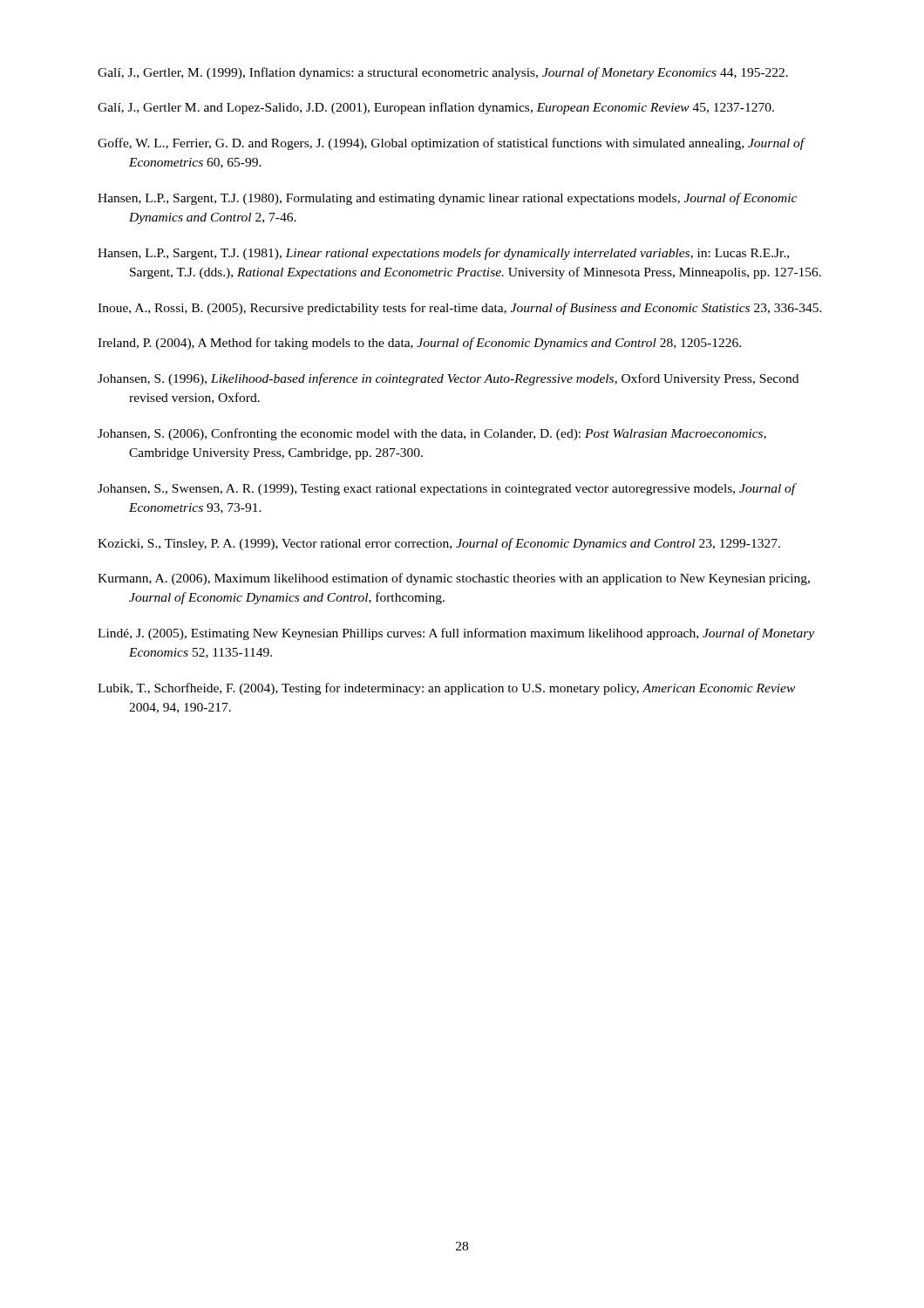Select the block starting "Hansen, L.P., Sargent, T.J. (1981), Linear rational"
924x1308 pixels.
(x=462, y=263)
